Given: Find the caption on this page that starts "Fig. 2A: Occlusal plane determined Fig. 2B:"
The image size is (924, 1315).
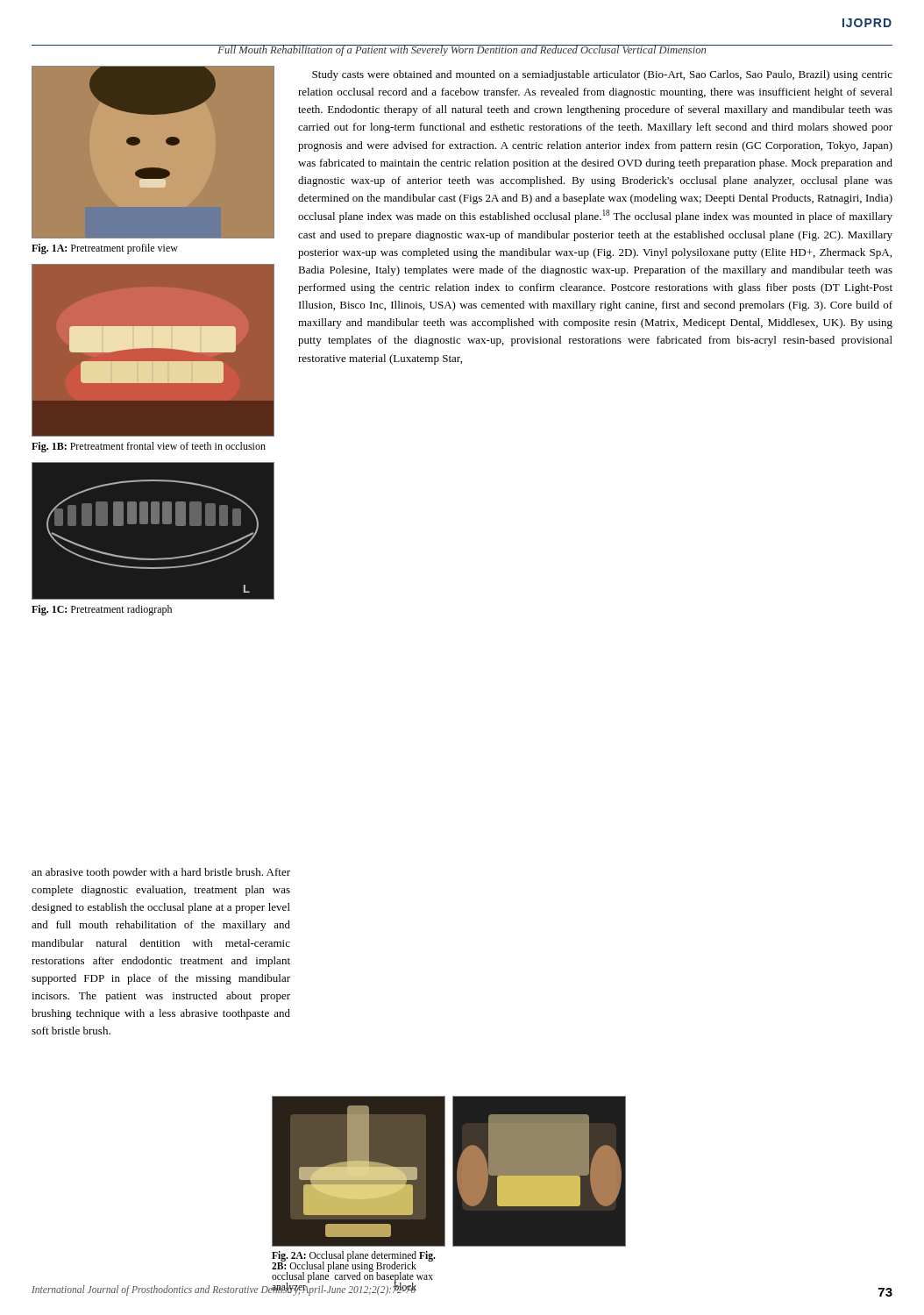Looking at the screenshot, I should 354,1271.
